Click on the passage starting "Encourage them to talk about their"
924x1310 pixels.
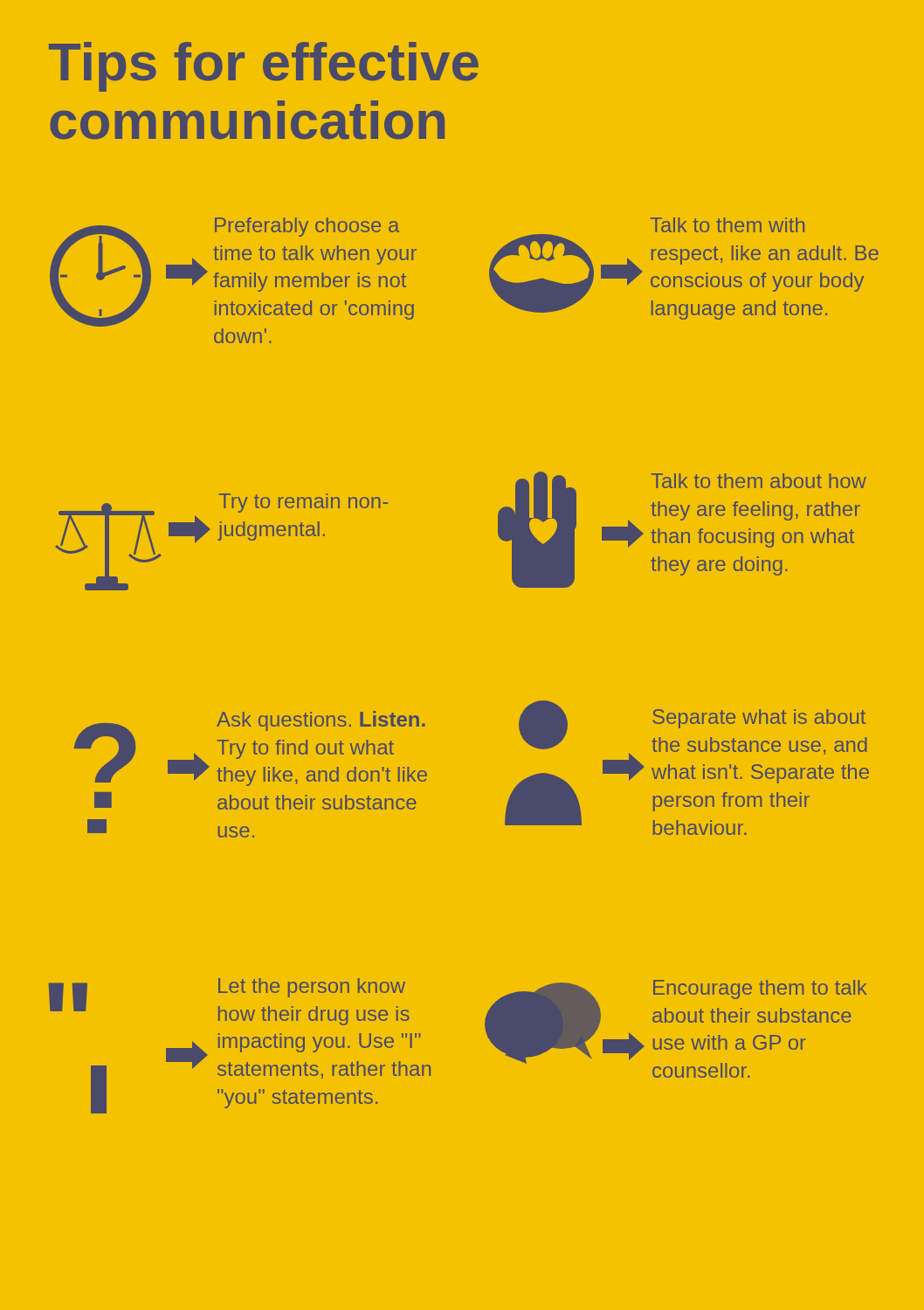pyautogui.click(x=769, y=1029)
